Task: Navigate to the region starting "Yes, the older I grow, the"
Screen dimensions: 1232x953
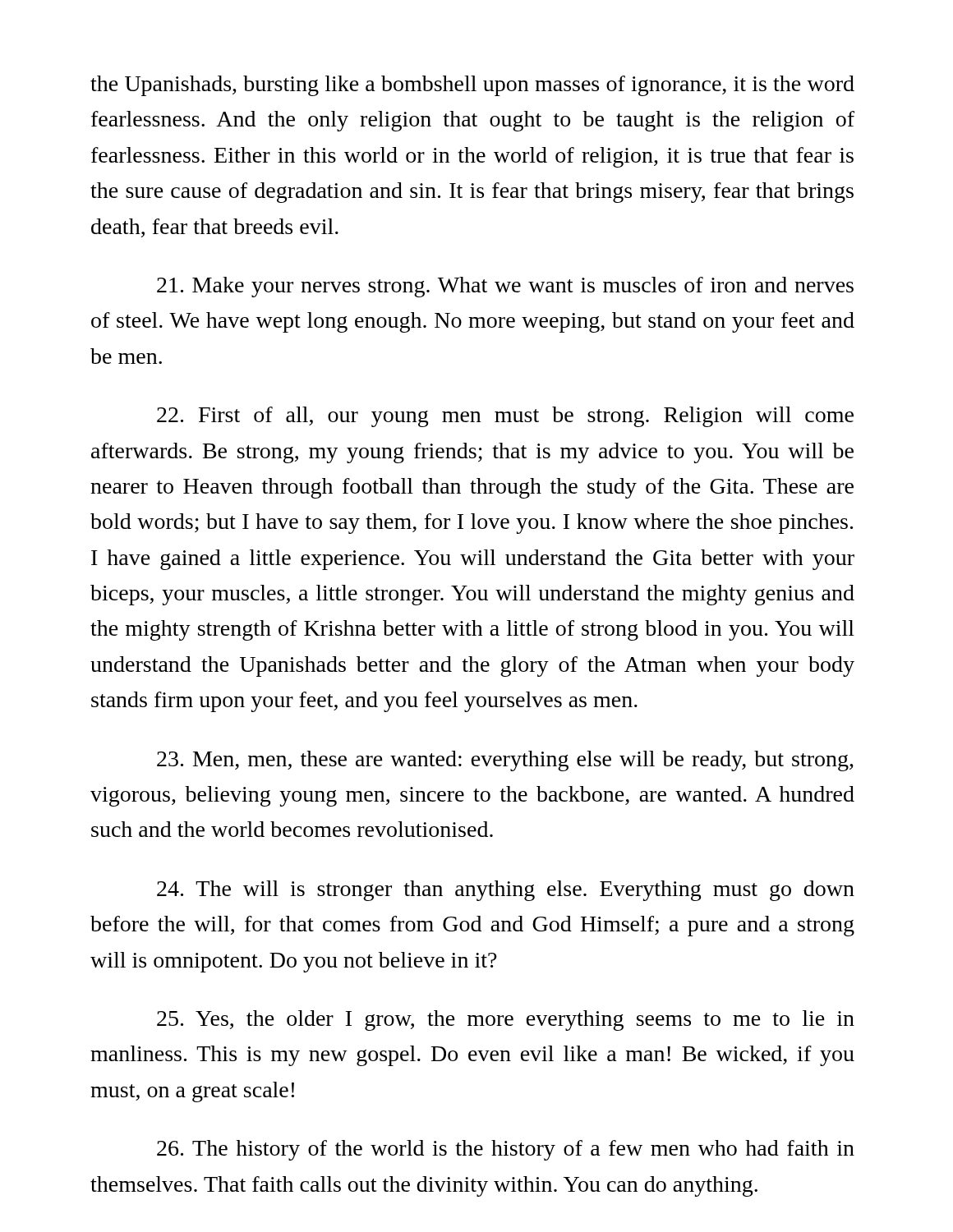Action: 472,1054
